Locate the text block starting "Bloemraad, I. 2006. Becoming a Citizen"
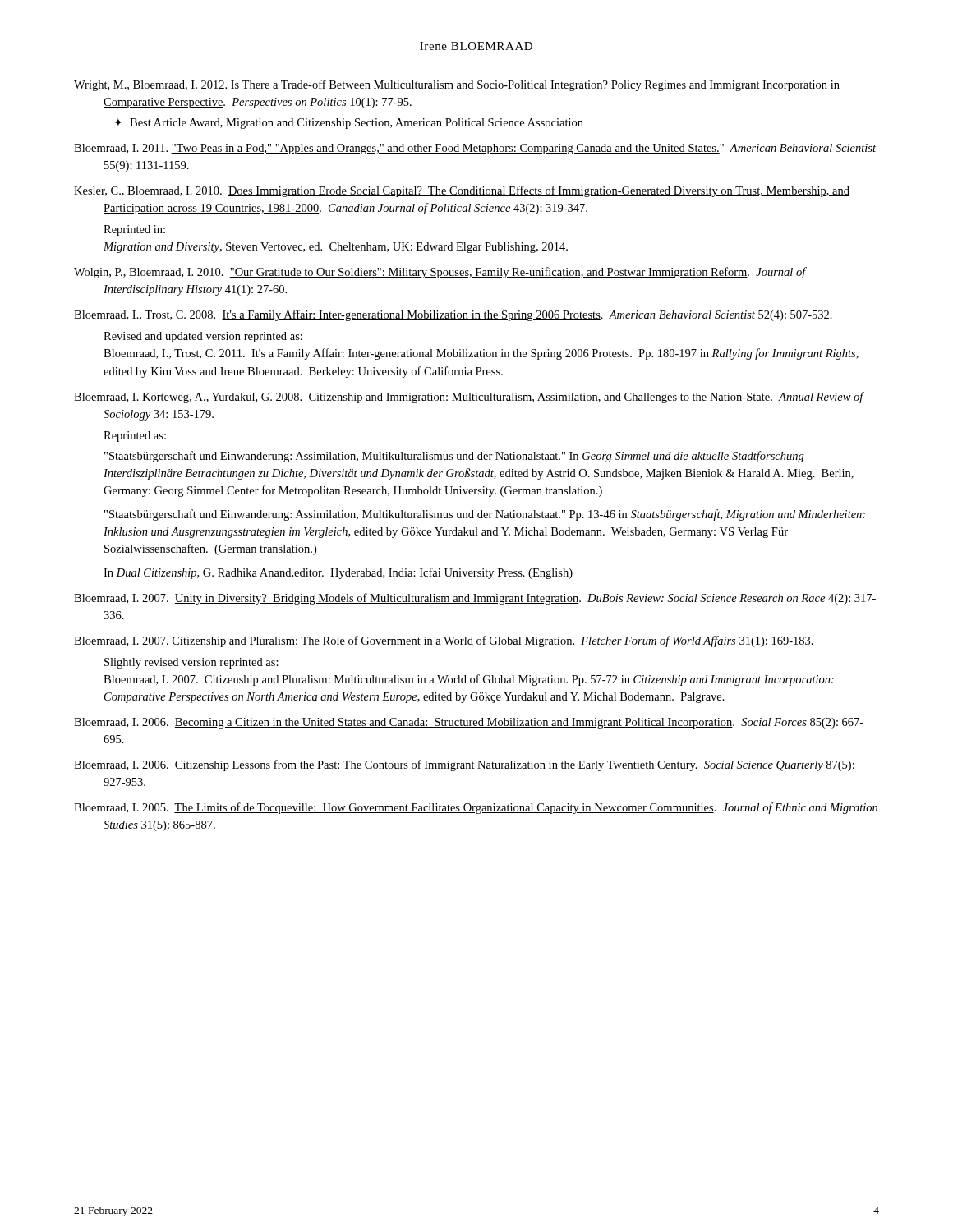Image resolution: width=953 pixels, height=1232 pixels. click(476, 731)
